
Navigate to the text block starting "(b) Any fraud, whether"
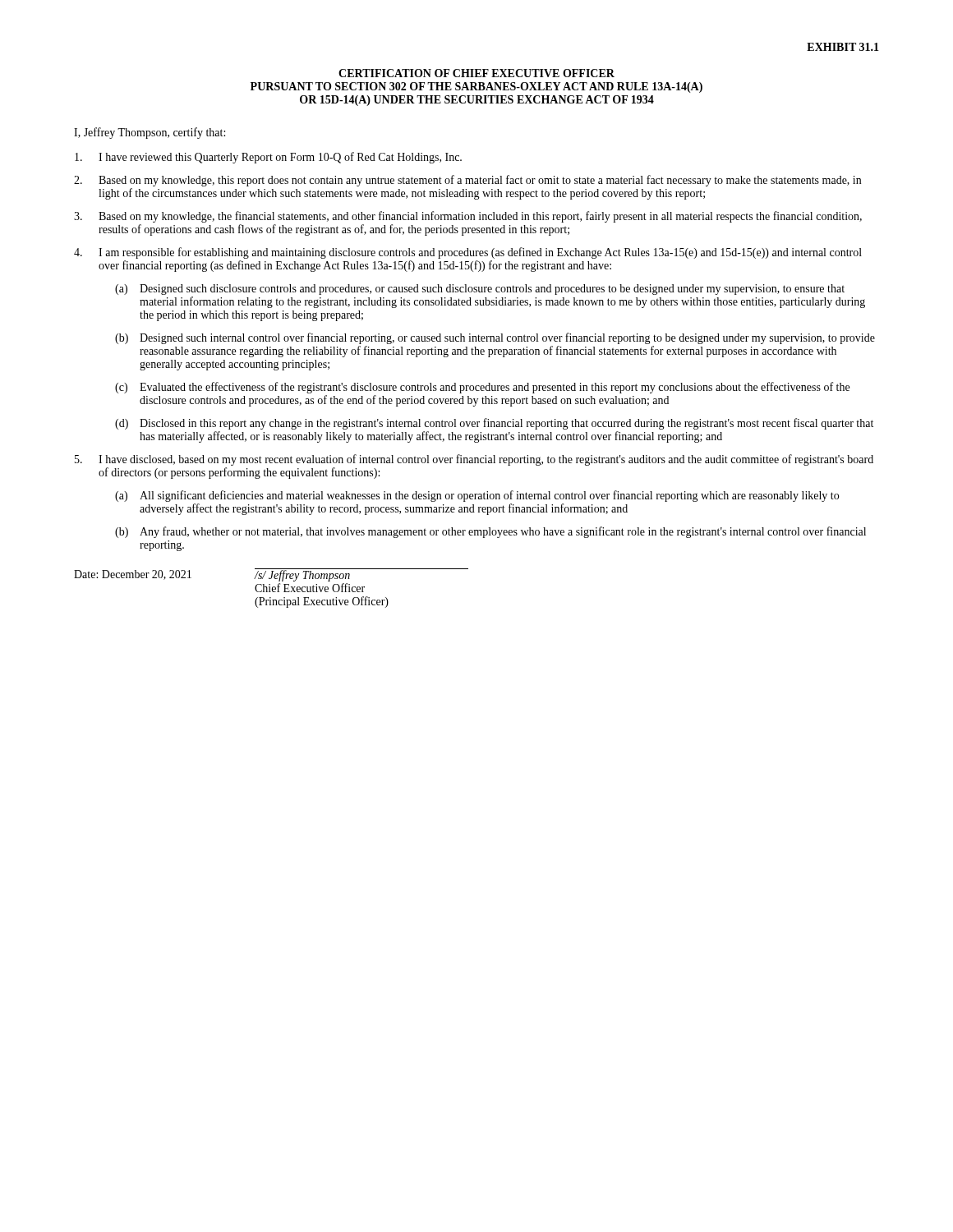(x=497, y=539)
